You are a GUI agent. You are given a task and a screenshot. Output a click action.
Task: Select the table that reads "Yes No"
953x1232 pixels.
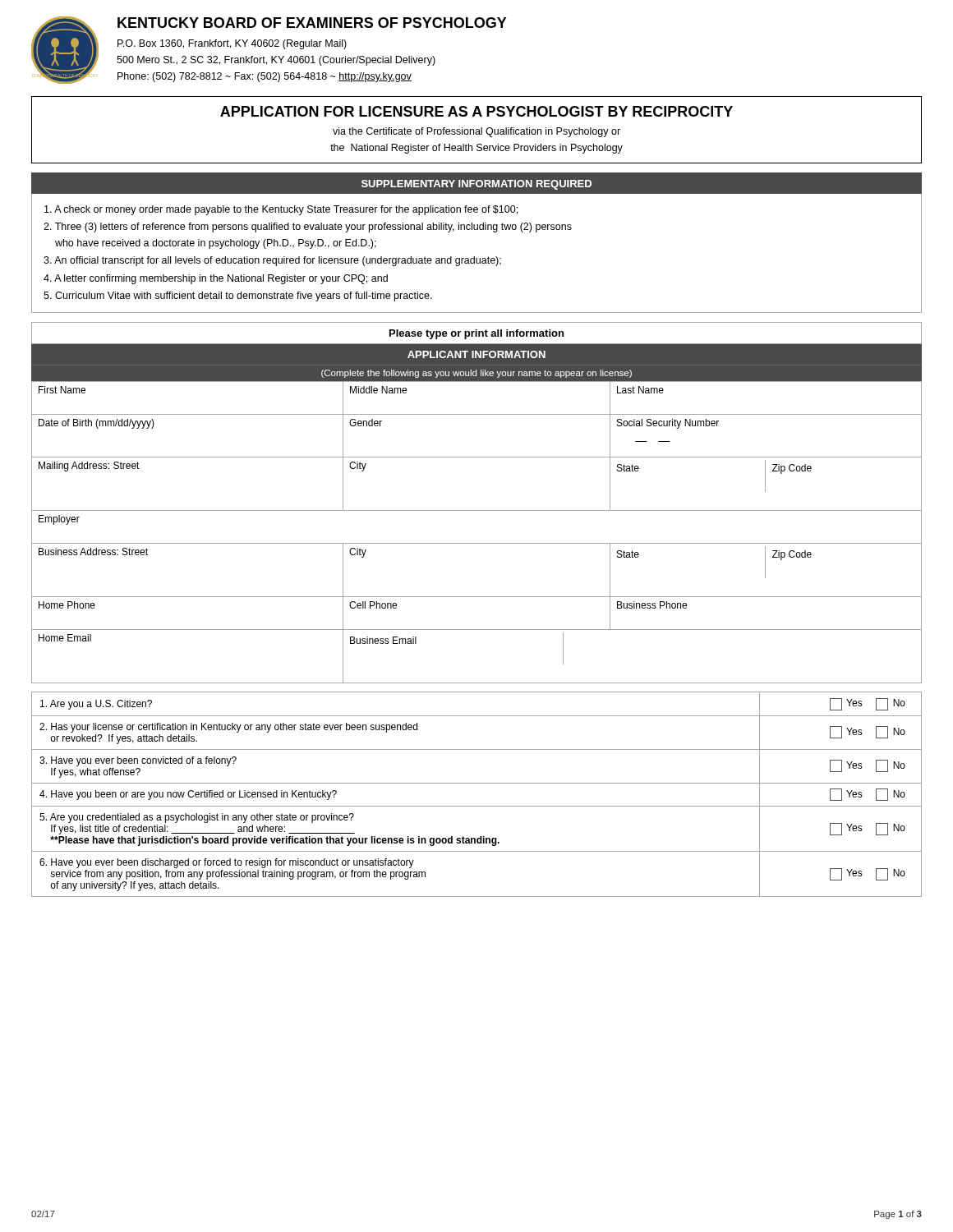click(x=476, y=794)
